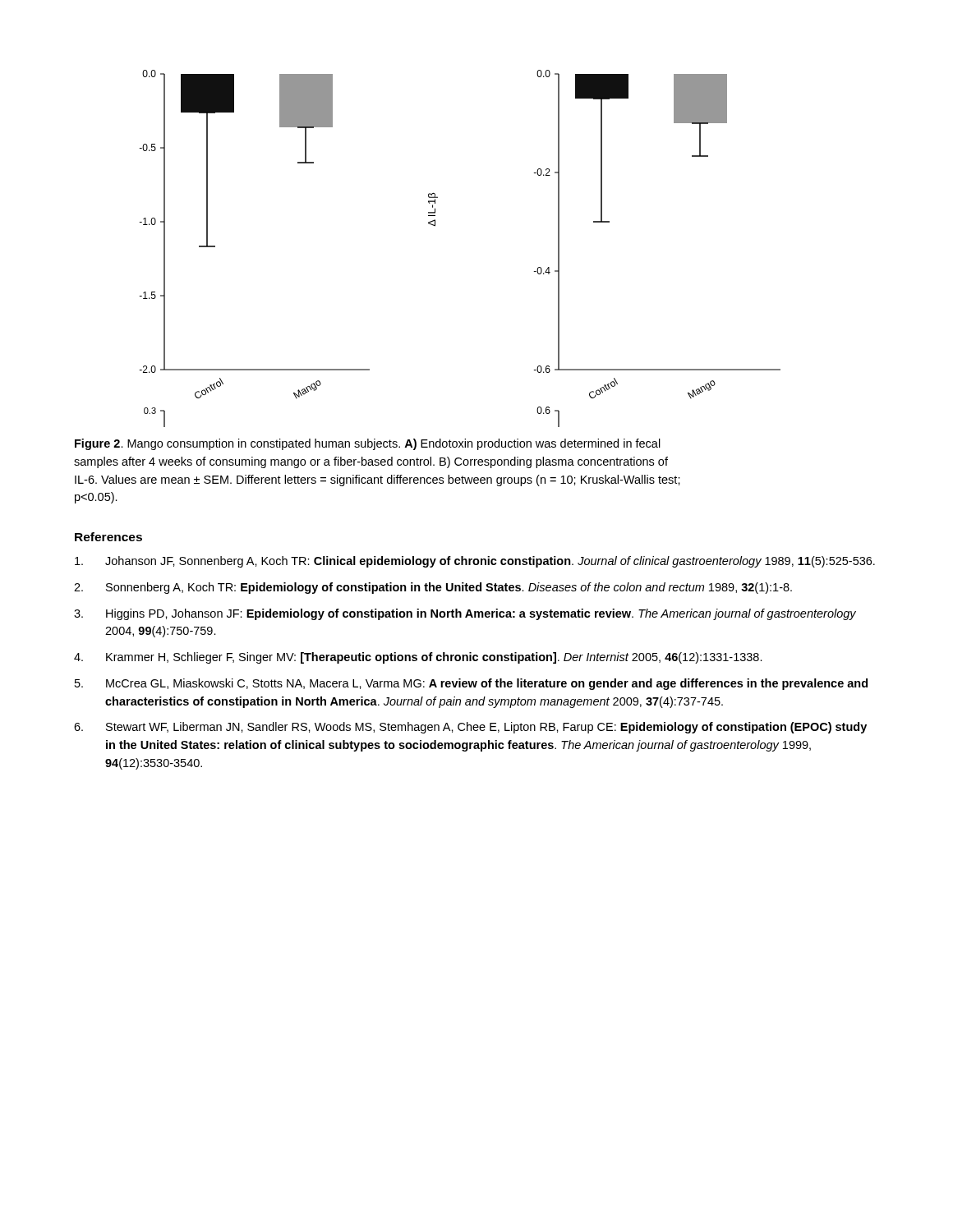Navigate to the text block starting "2. Sonnenberg A, Koch TR: Epidemiology of constipation"
This screenshot has width=953, height=1232.
tap(476, 588)
